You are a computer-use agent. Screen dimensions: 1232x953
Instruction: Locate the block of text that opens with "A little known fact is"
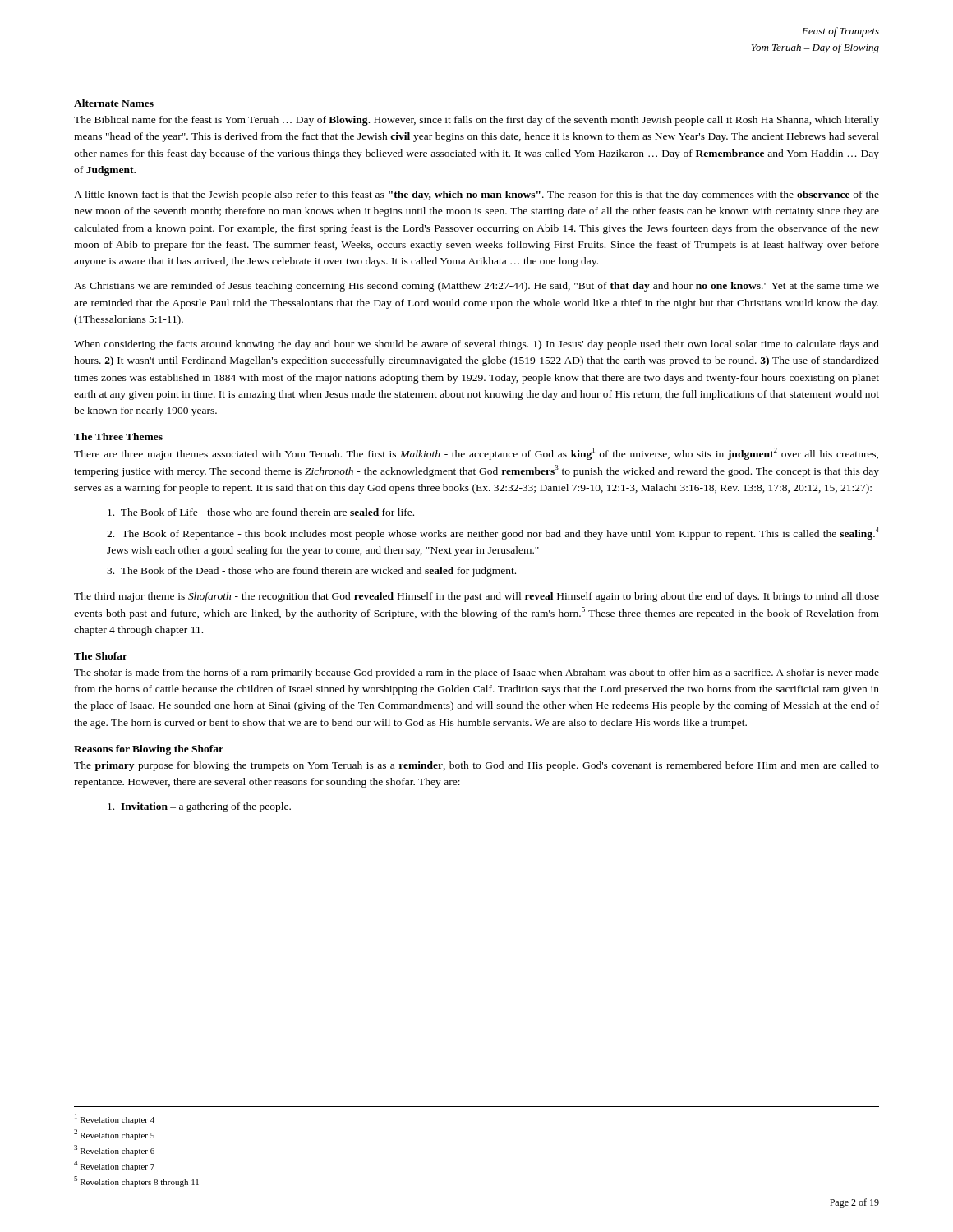click(476, 228)
